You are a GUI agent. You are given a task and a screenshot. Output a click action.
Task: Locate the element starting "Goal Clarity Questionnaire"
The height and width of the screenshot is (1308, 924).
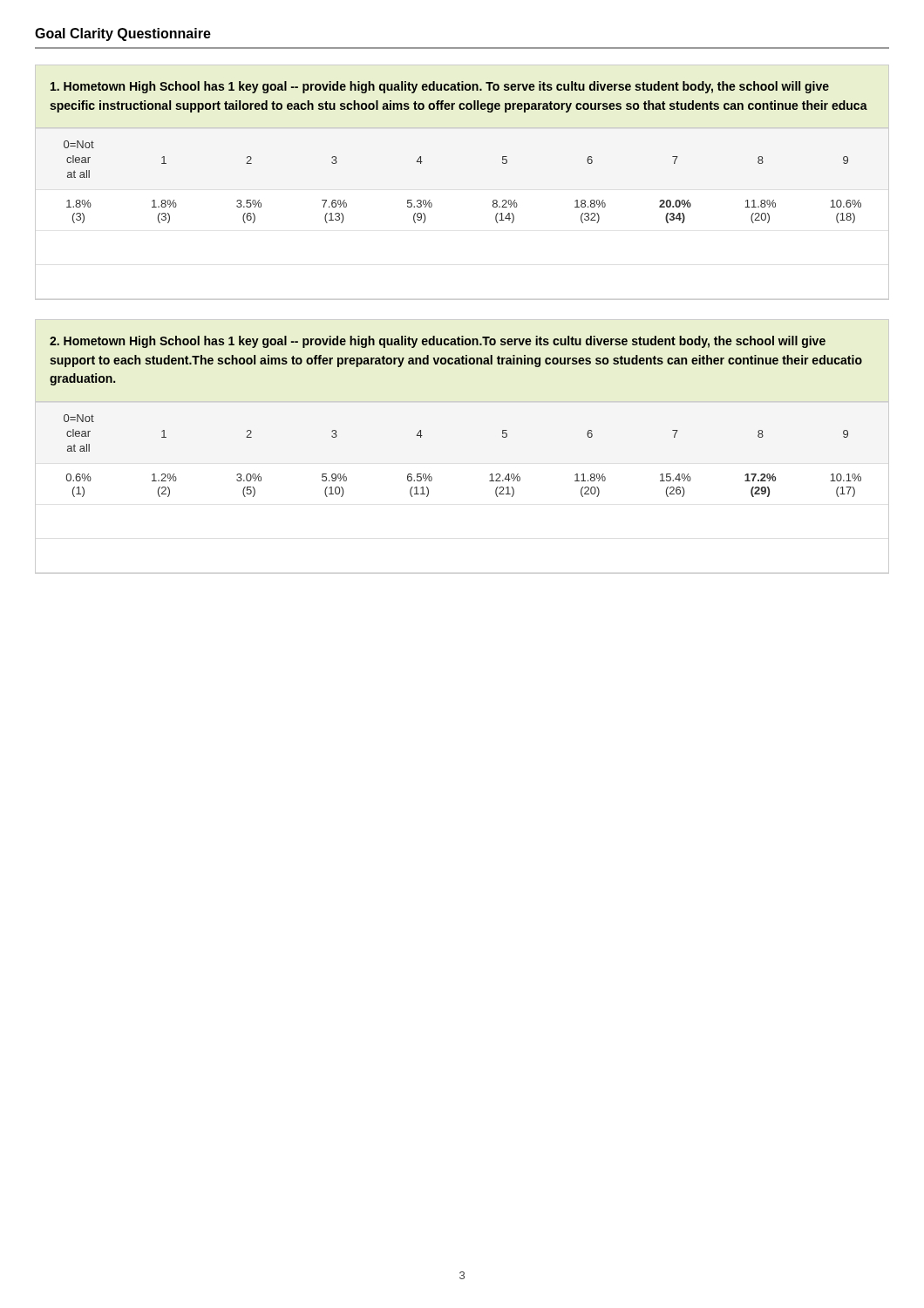click(123, 34)
